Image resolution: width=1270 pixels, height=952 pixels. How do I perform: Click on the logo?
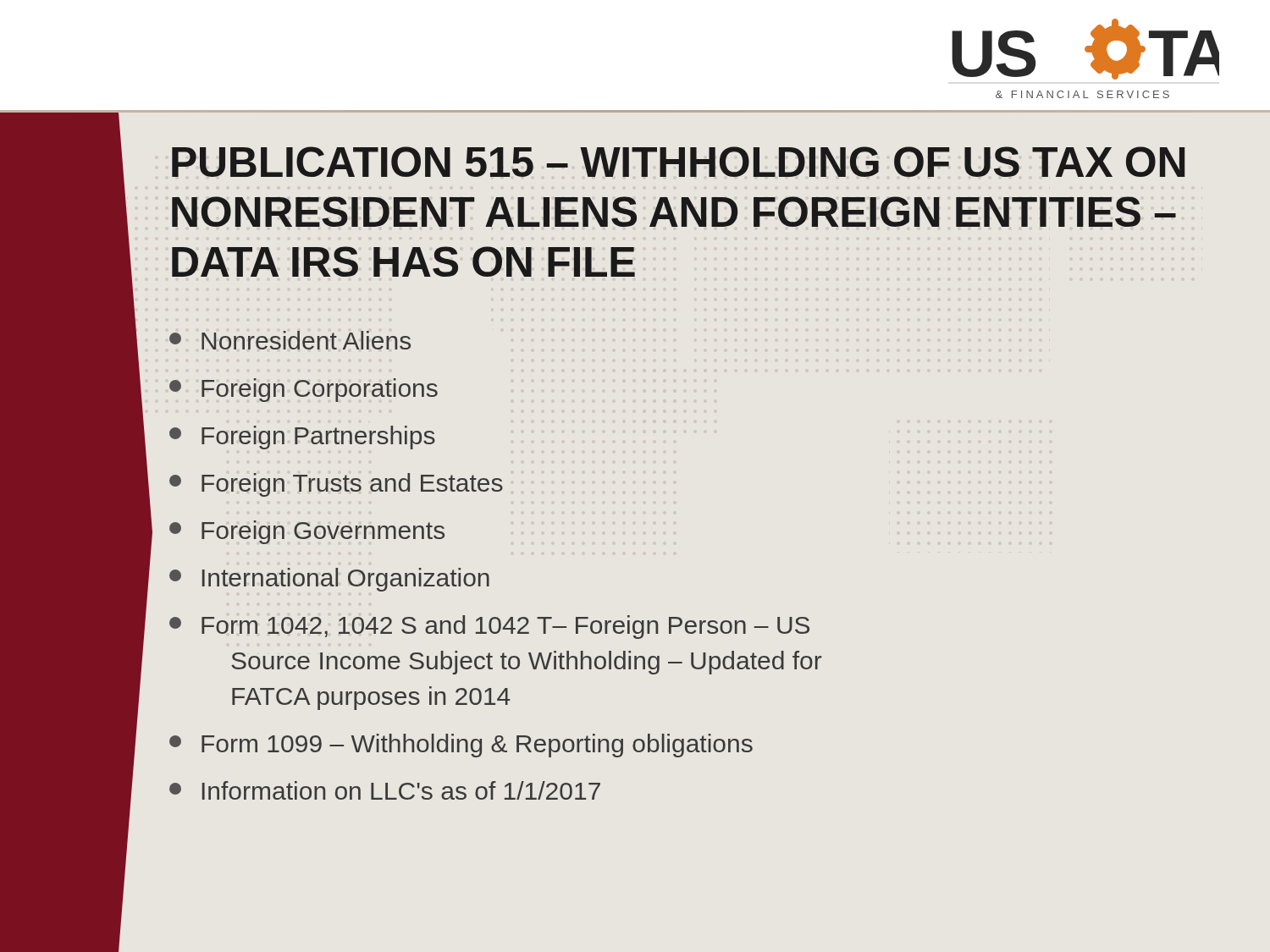tap(1084, 59)
